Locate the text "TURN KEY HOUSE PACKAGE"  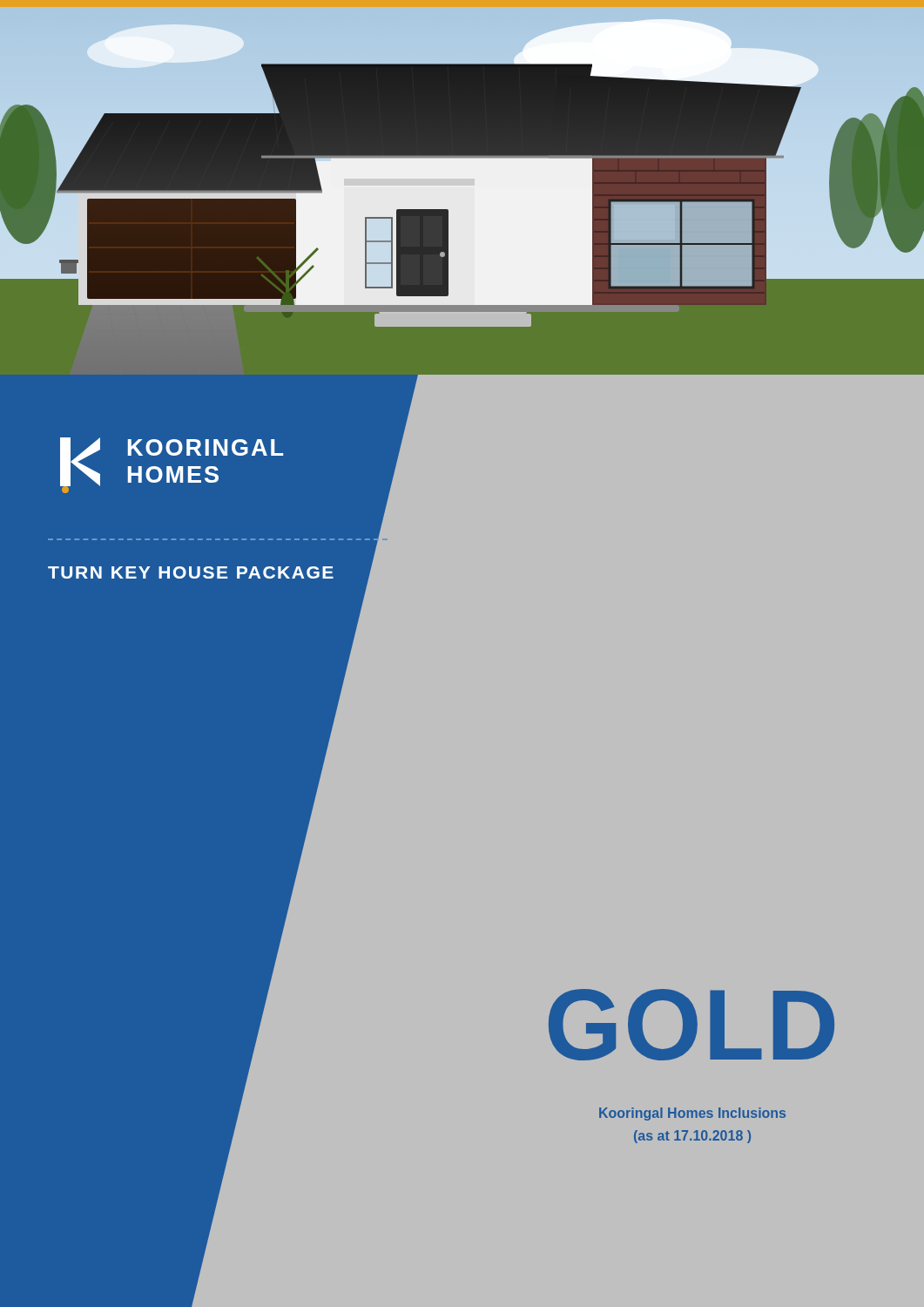click(191, 572)
